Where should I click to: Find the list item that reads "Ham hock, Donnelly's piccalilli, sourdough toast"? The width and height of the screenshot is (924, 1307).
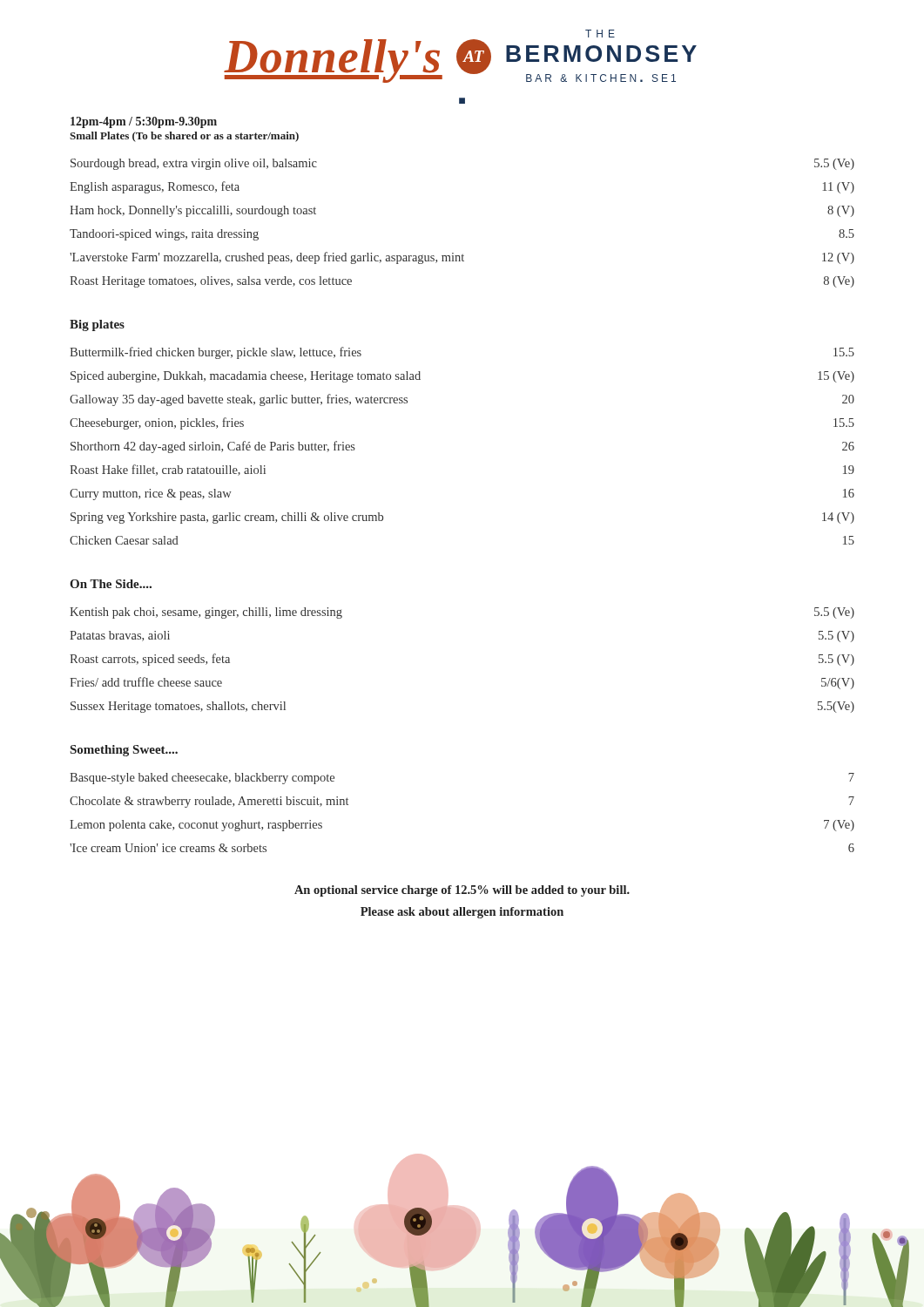(194, 211)
